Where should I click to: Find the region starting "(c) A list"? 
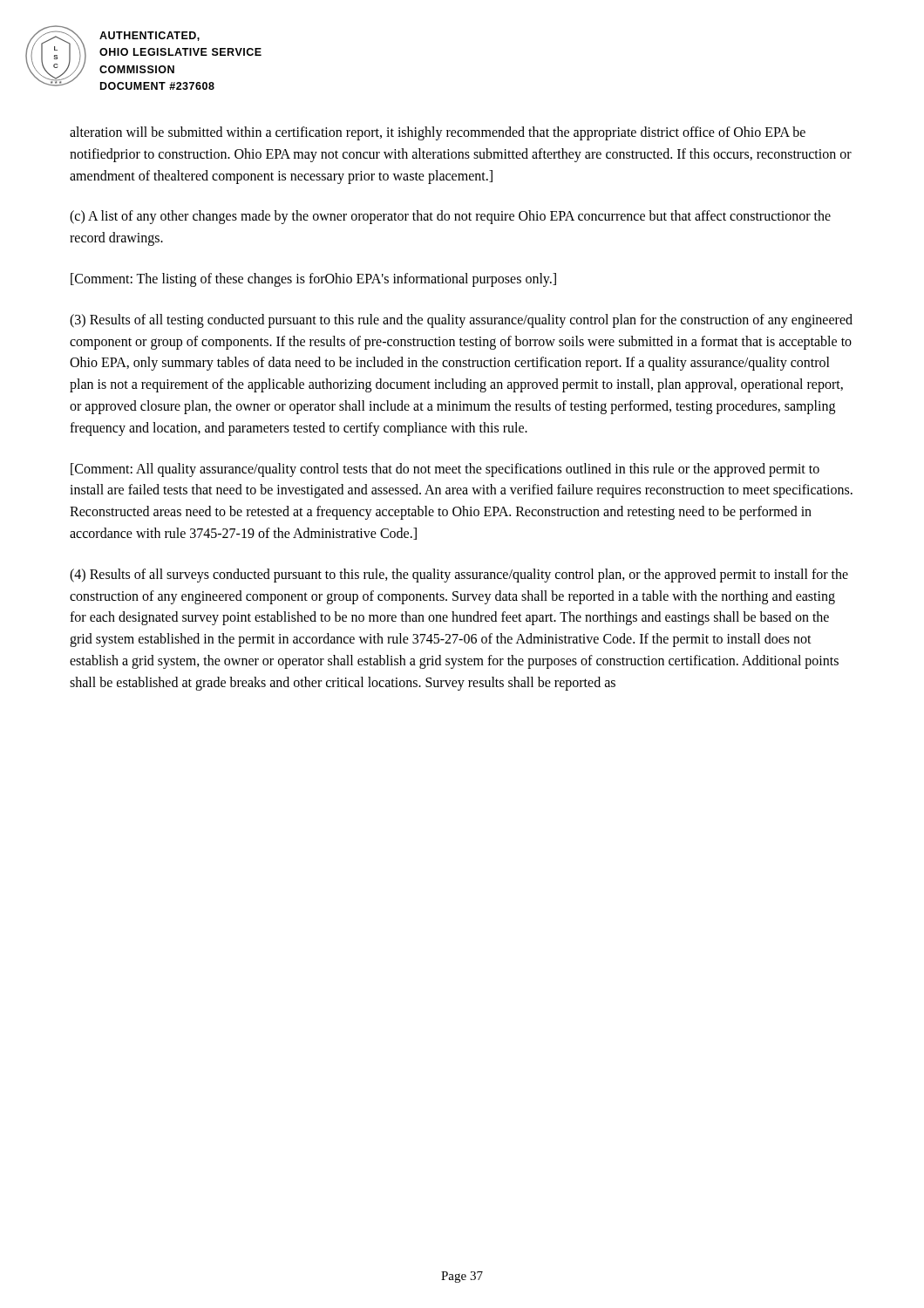[x=450, y=227]
